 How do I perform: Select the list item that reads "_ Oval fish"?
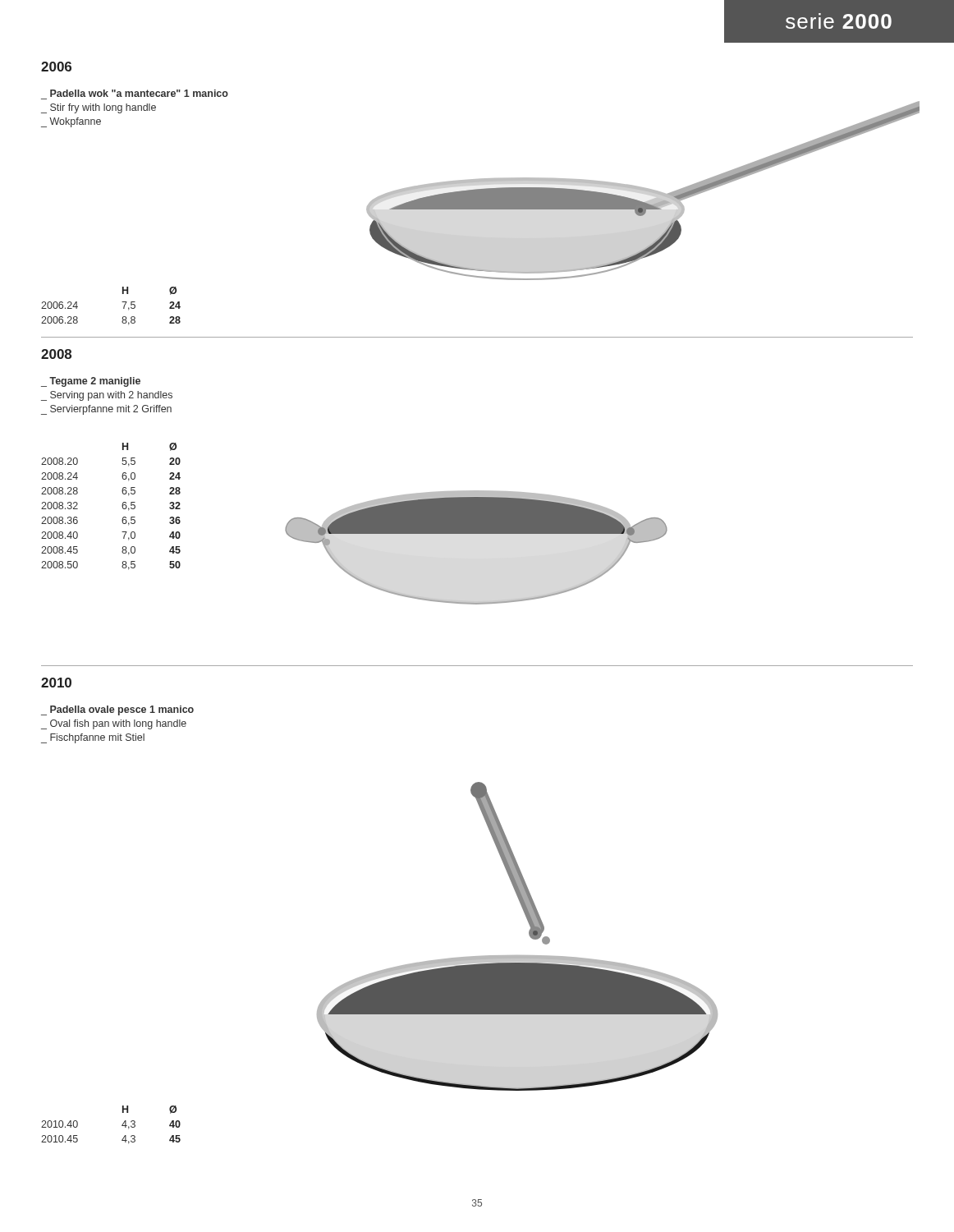114,724
